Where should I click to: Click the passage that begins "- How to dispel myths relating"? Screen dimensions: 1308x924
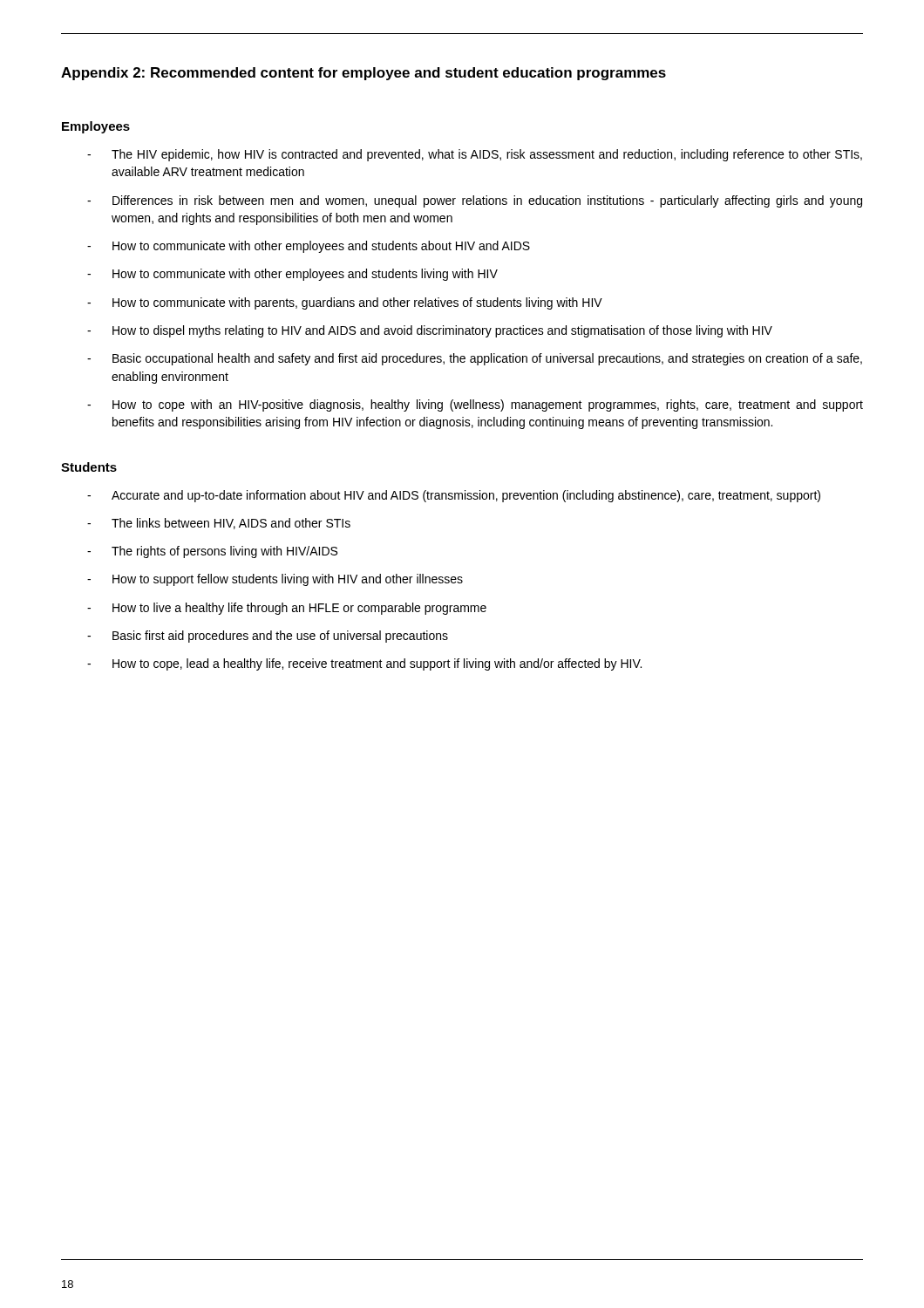(x=475, y=331)
